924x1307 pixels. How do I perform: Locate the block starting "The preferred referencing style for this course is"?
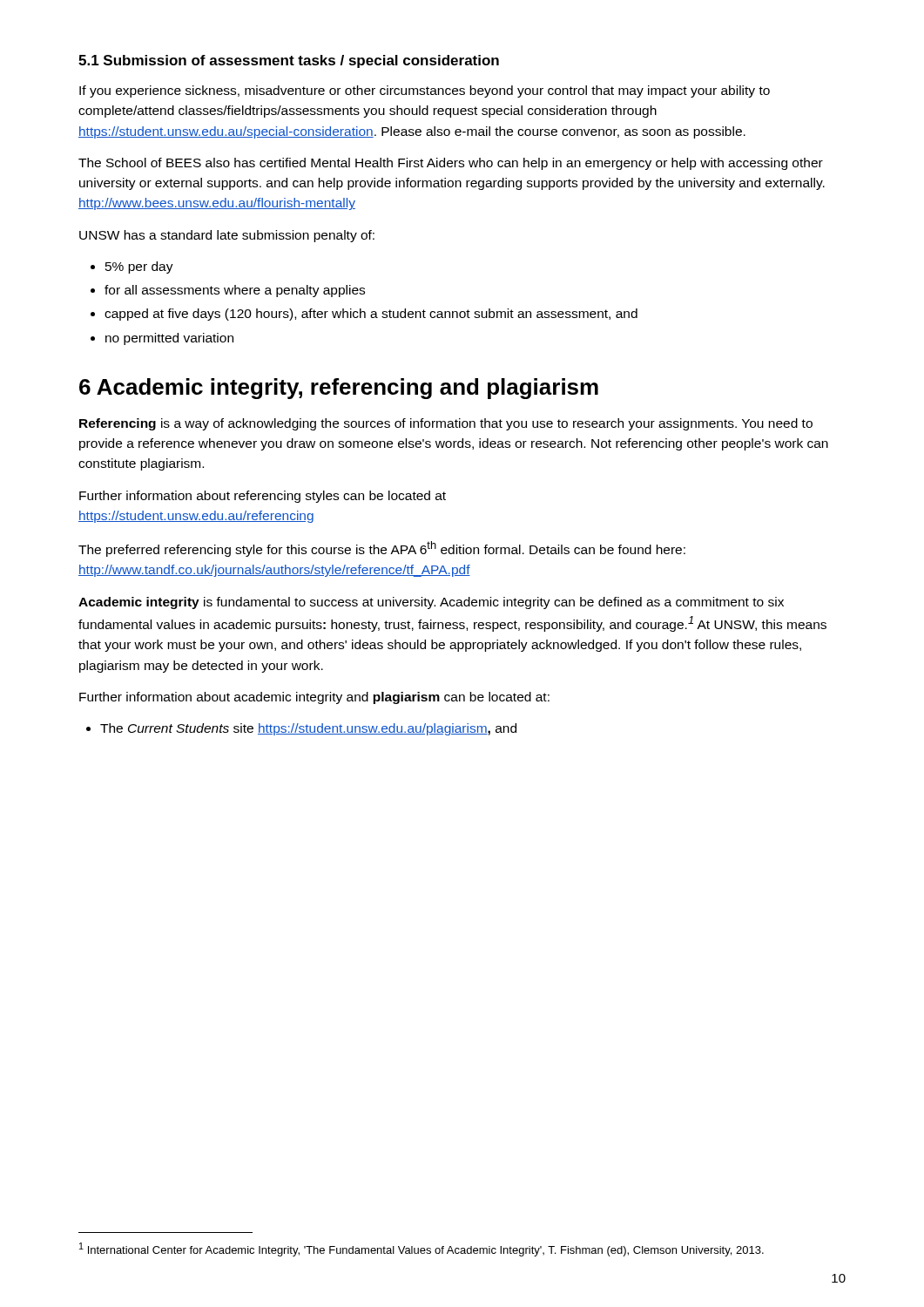tap(462, 558)
